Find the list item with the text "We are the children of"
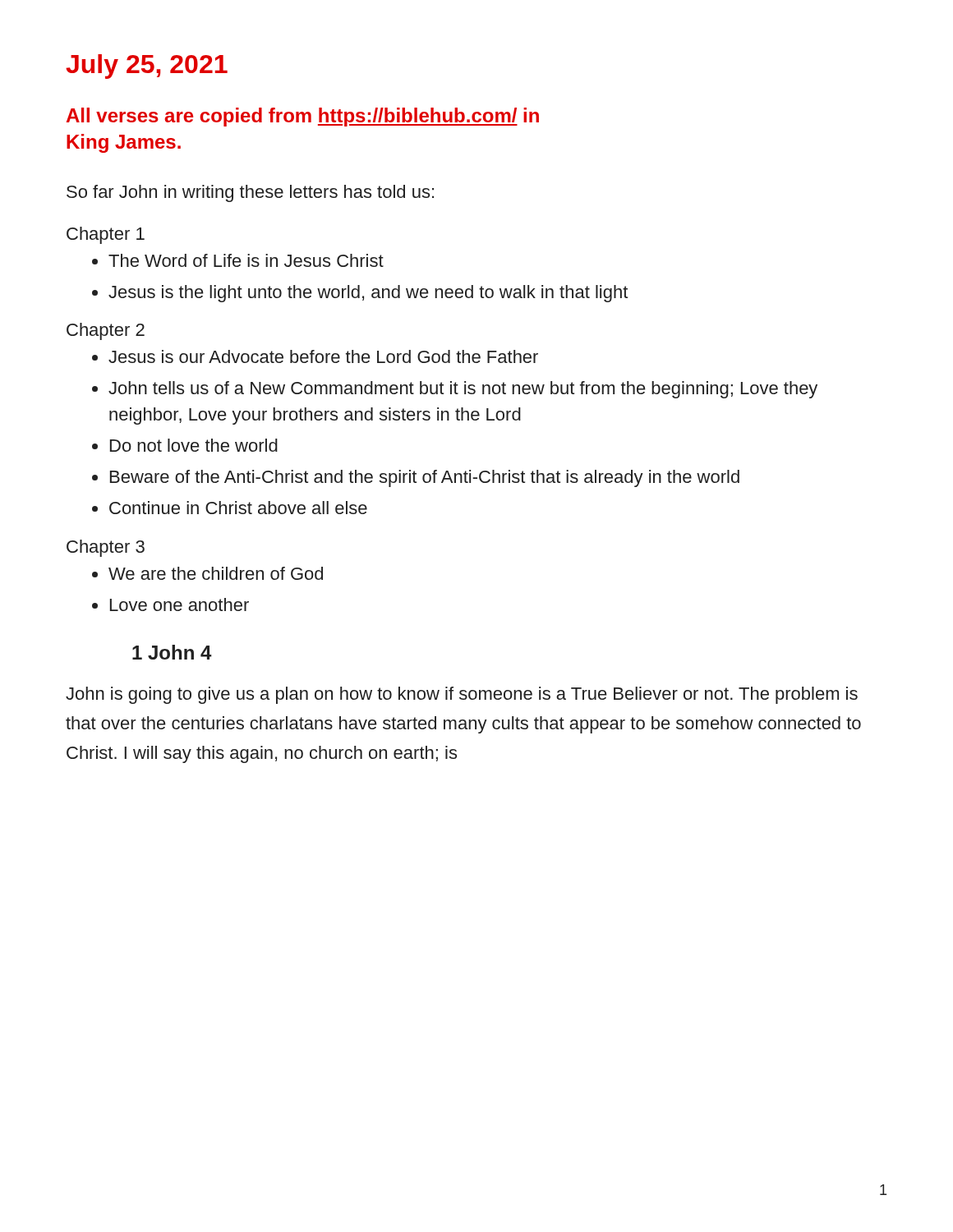Viewport: 953px width, 1232px height. [x=207, y=573]
